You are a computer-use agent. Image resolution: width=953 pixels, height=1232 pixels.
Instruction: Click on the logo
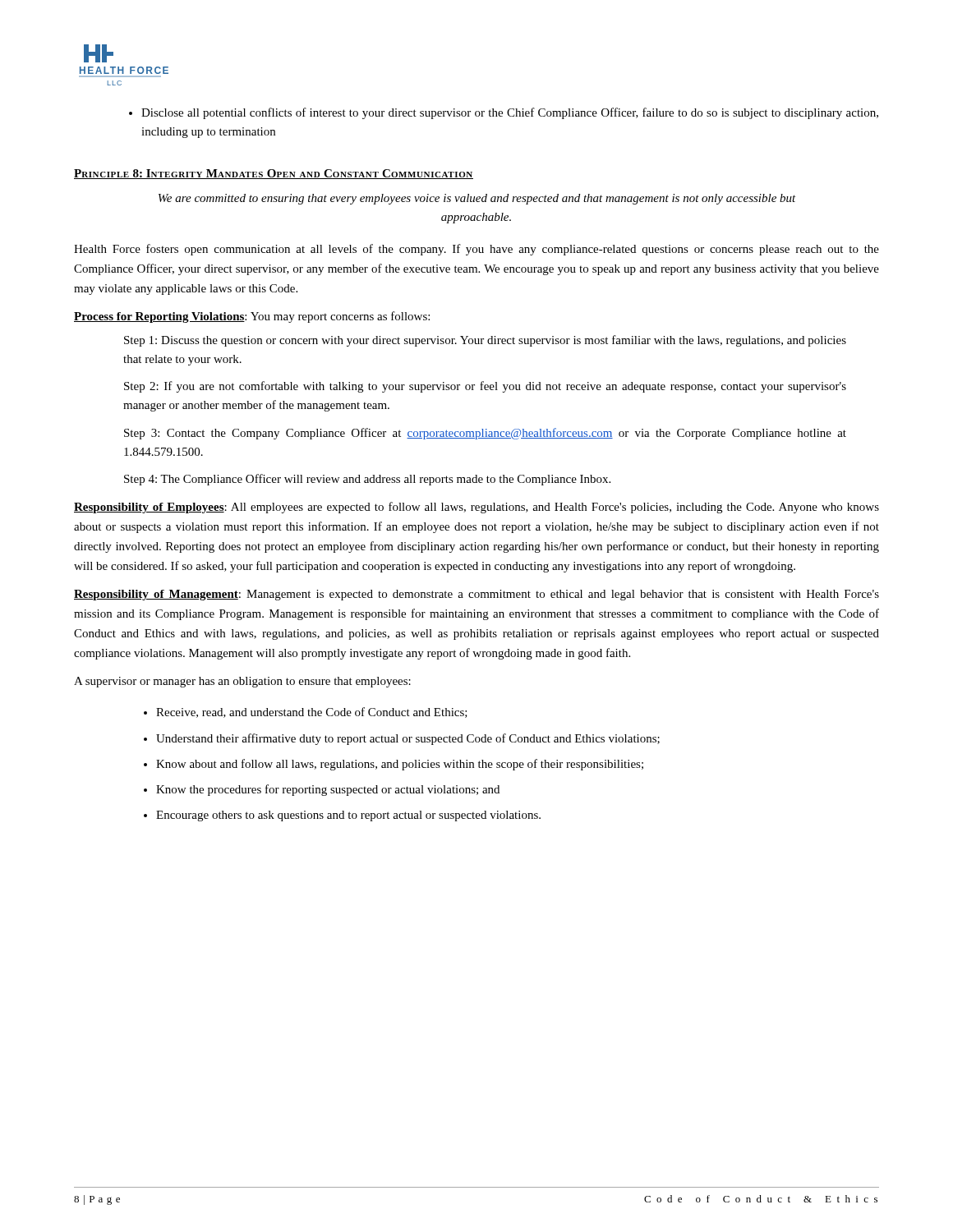coord(131,71)
